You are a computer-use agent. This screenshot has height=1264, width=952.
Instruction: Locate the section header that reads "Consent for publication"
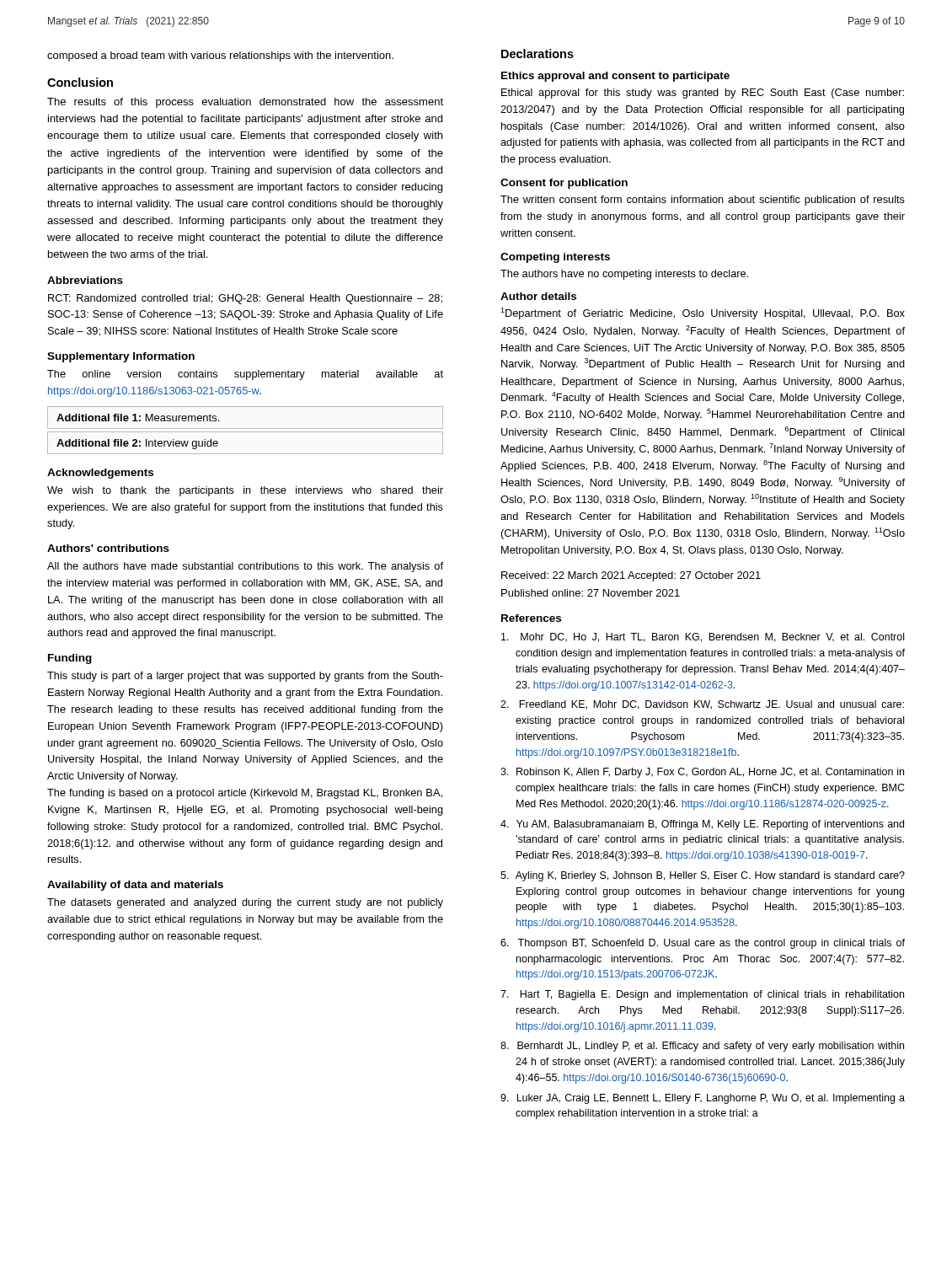coord(564,183)
